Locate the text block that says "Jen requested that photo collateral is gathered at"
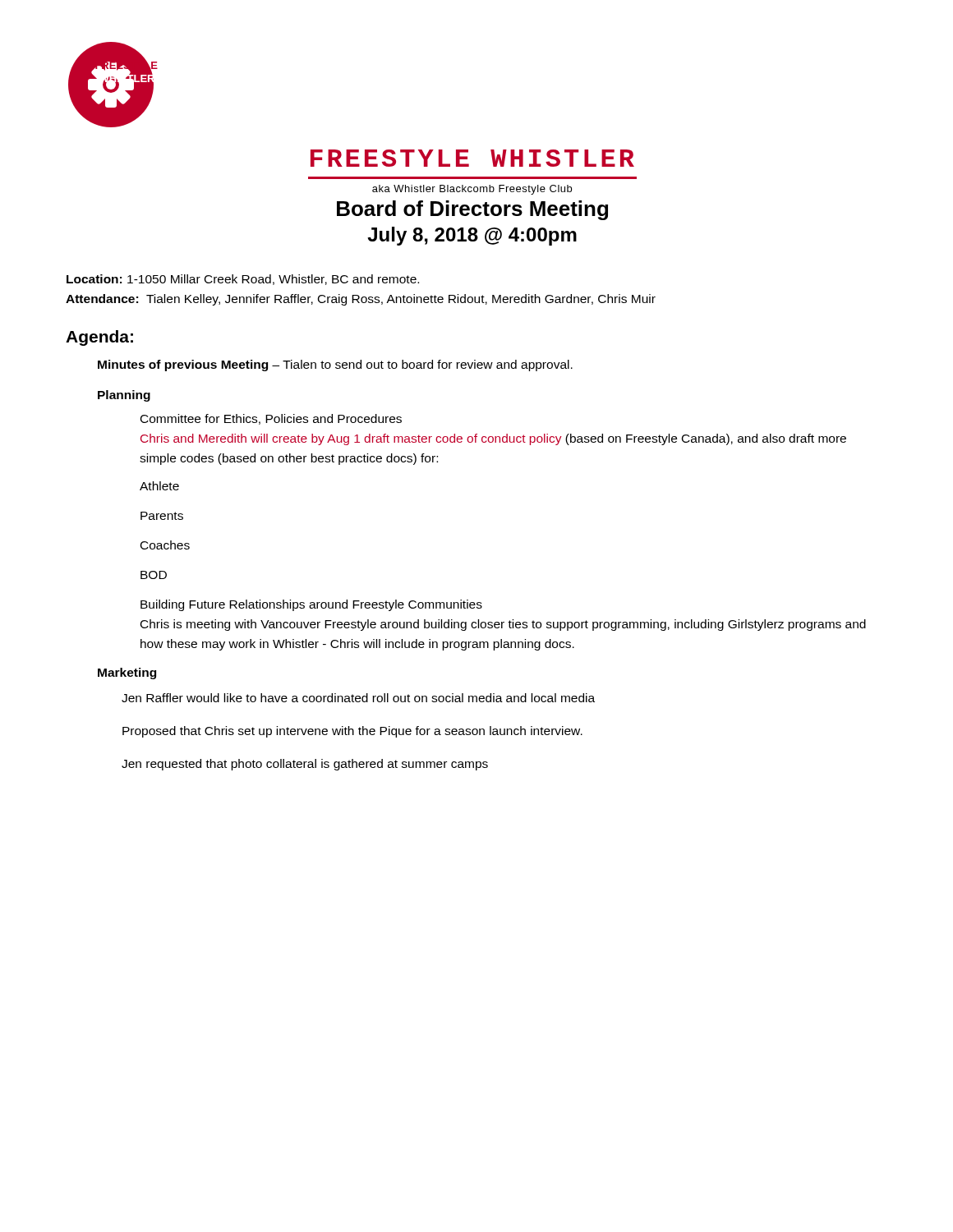Viewport: 953px width, 1232px height. click(305, 764)
